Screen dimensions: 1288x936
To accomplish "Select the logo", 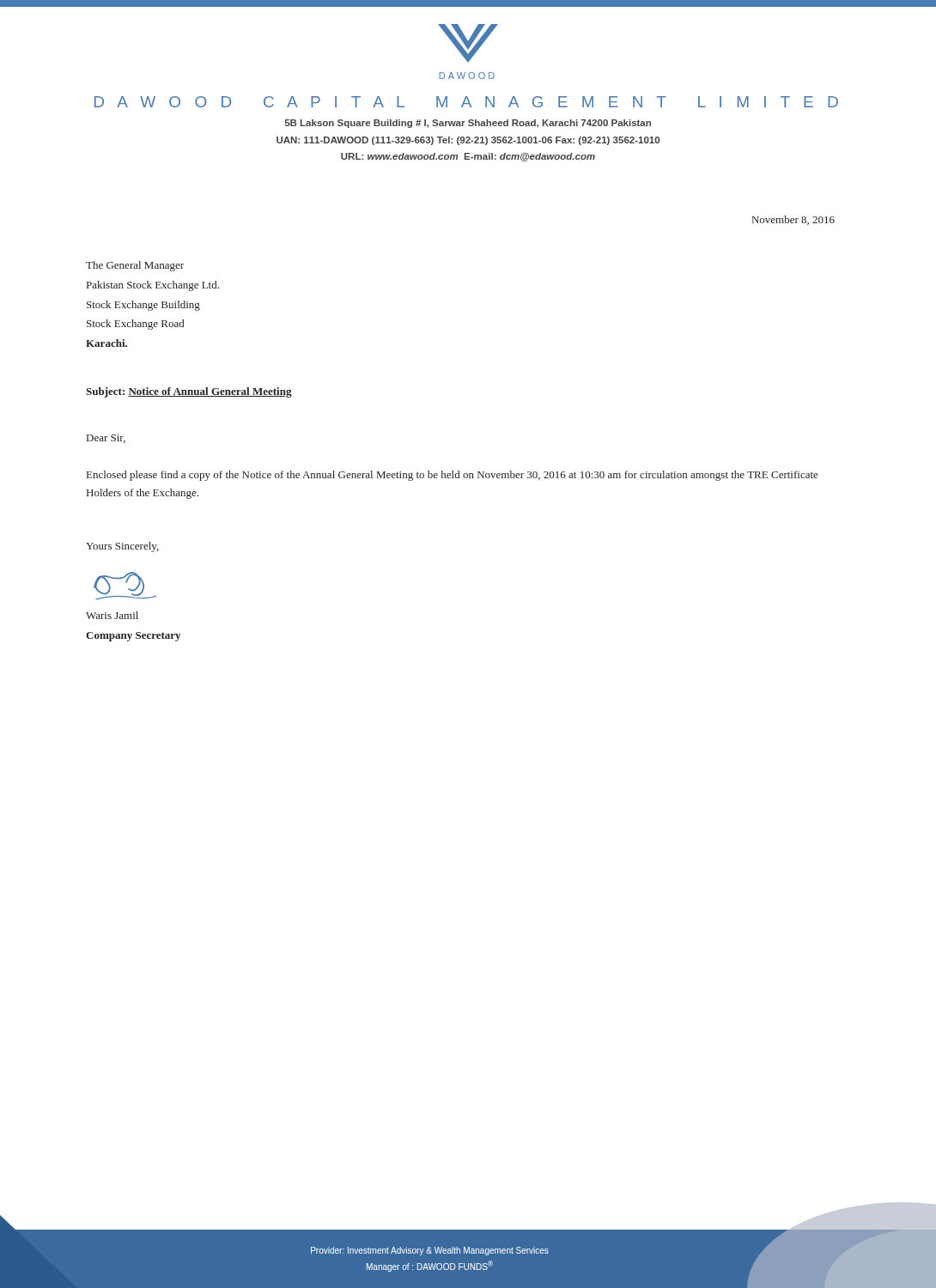I will 468,52.
